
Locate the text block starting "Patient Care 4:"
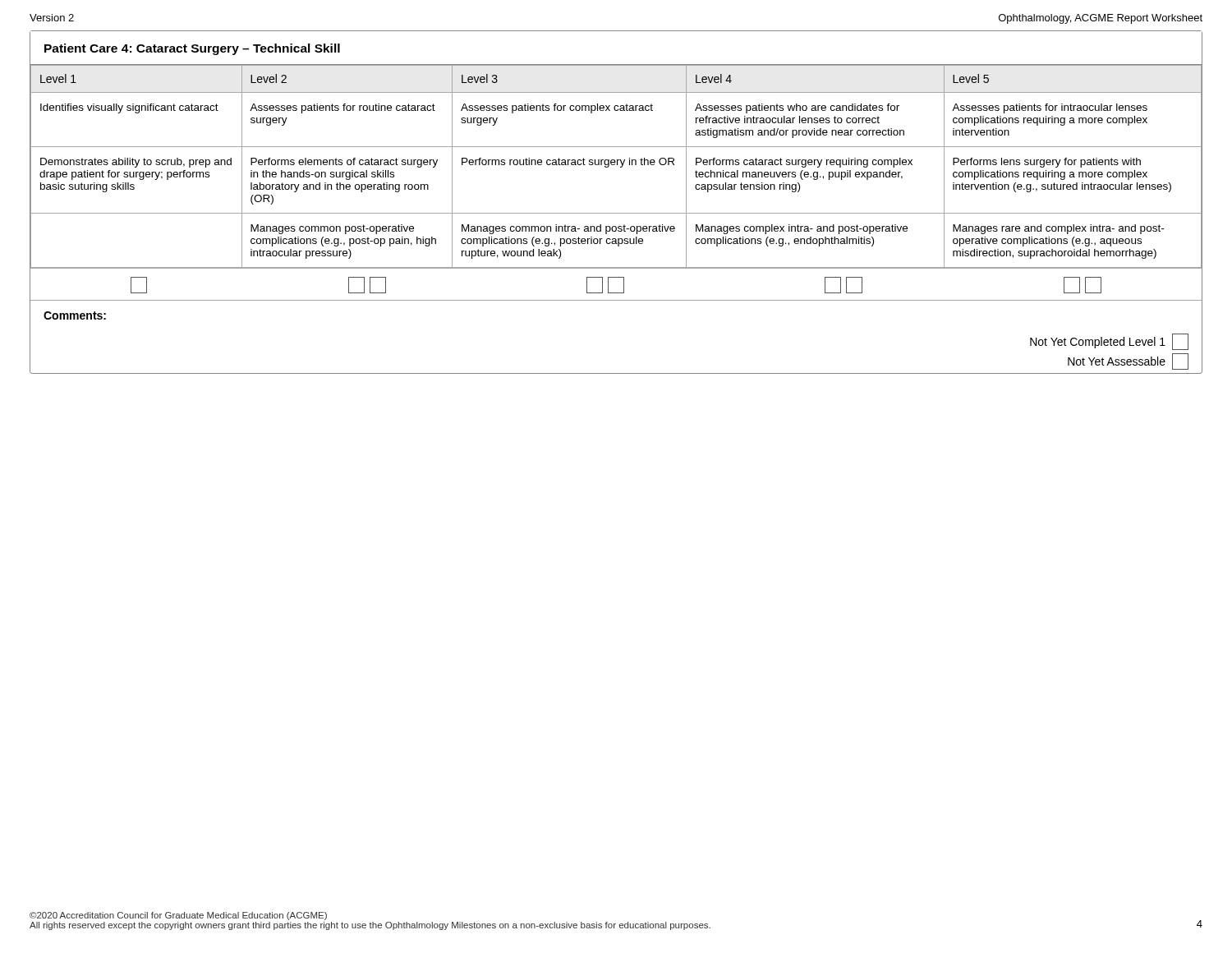tap(192, 48)
